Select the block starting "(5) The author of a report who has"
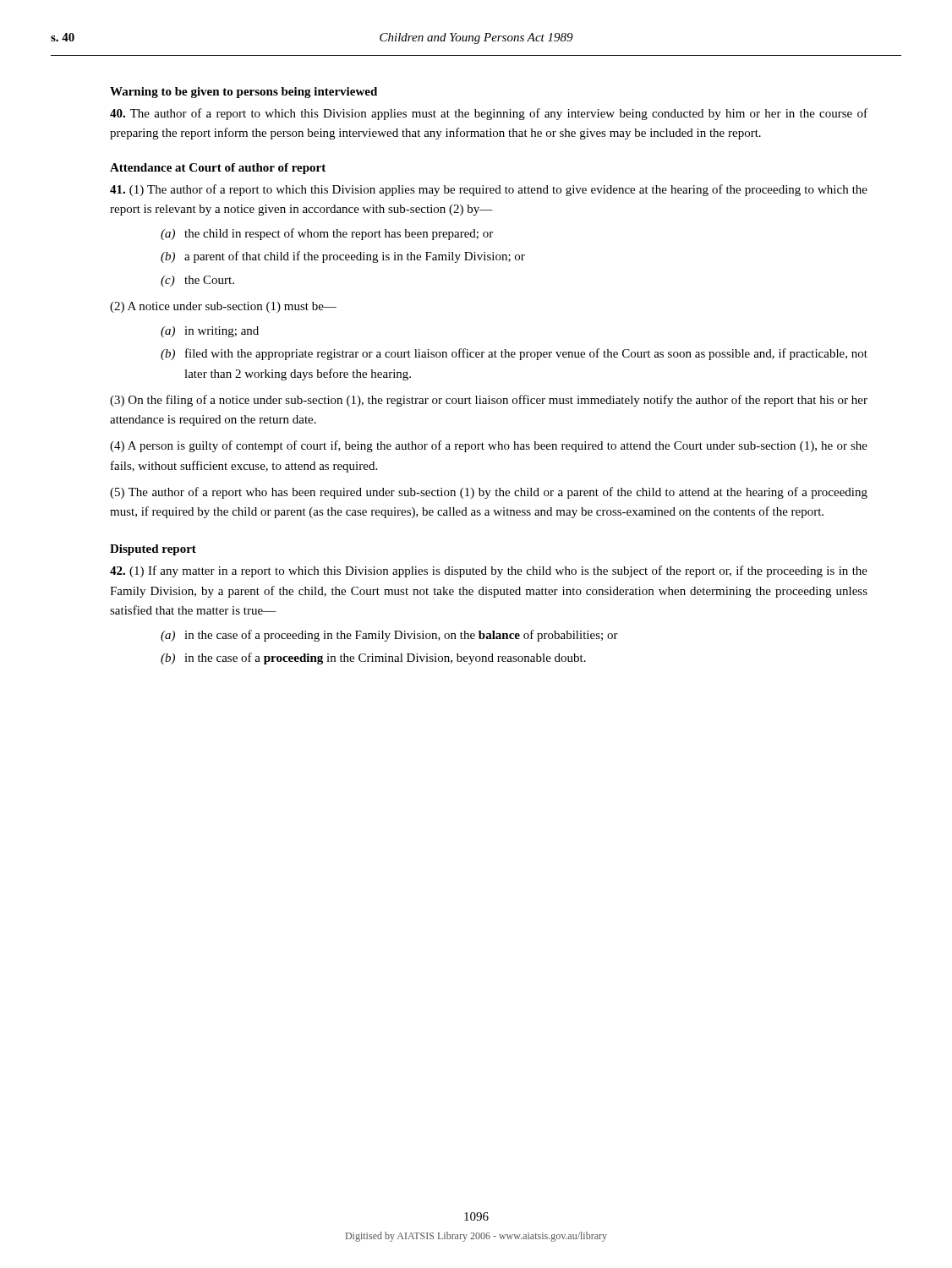This screenshot has width=952, height=1268. tap(489, 502)
